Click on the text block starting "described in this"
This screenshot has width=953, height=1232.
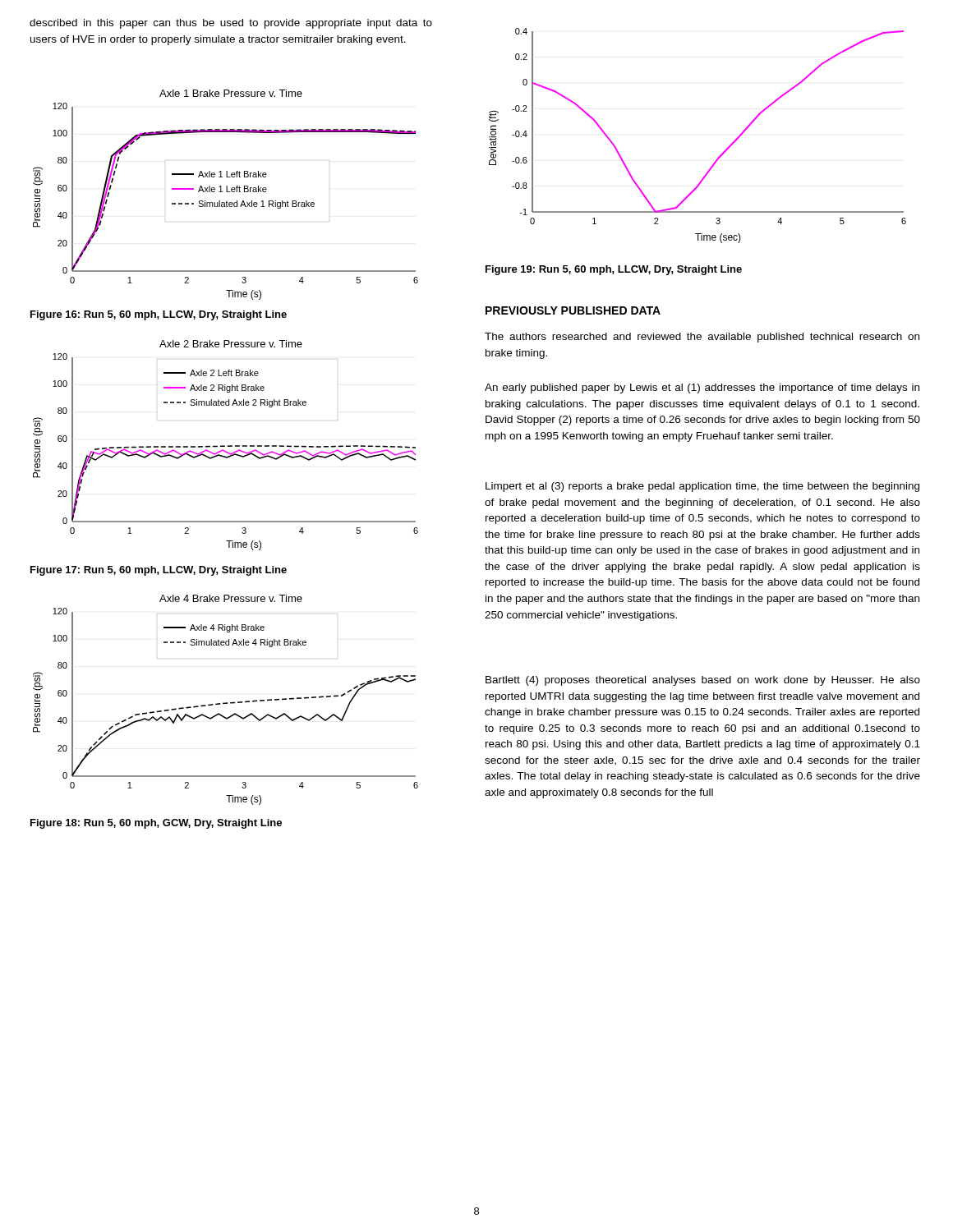pyautogui.click(x=231, y=31)
